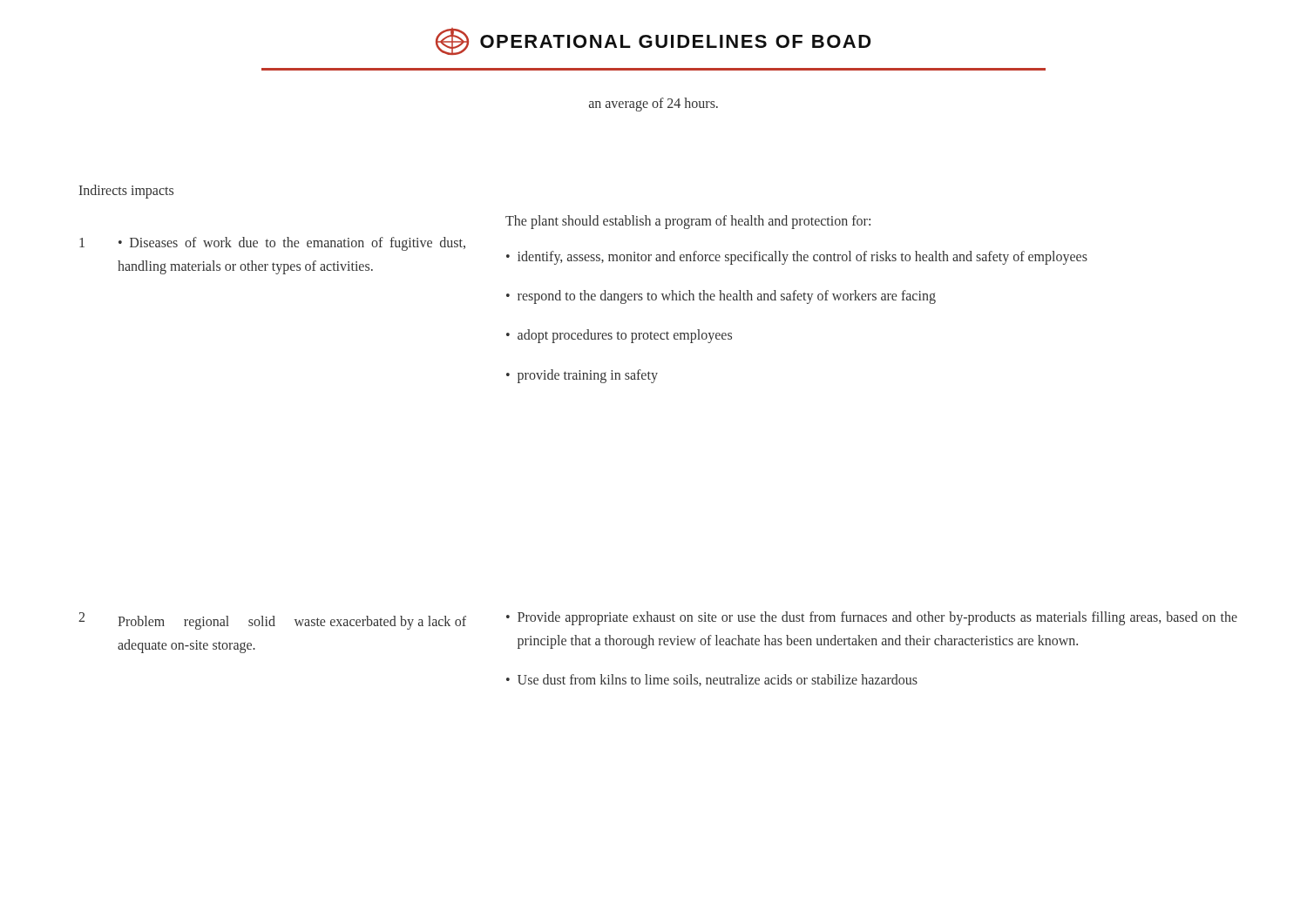
Task: Locate the passage starting "• provide training in"
Action: coord(582,376)
